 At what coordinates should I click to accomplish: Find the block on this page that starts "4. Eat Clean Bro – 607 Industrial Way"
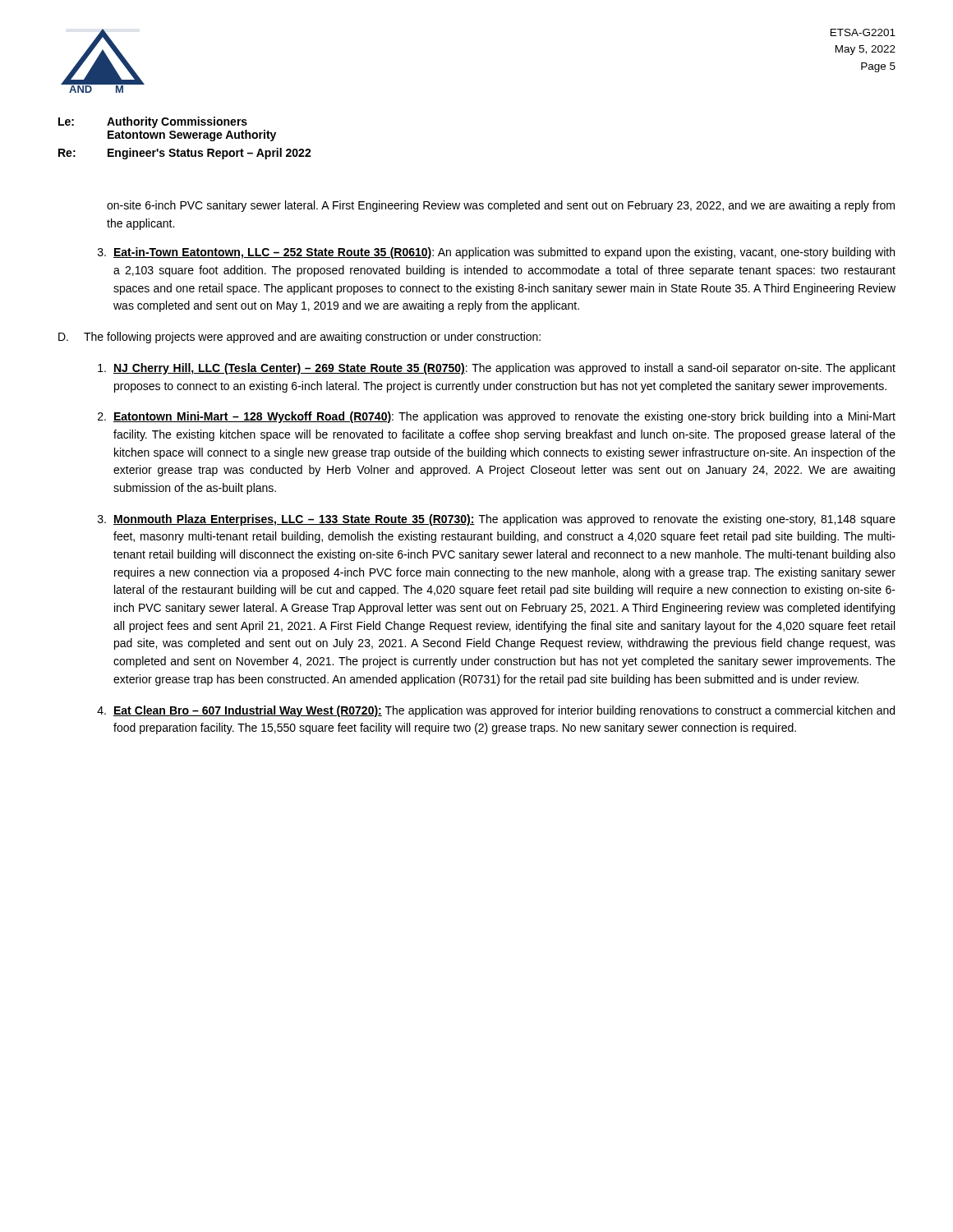click(488, 720)
